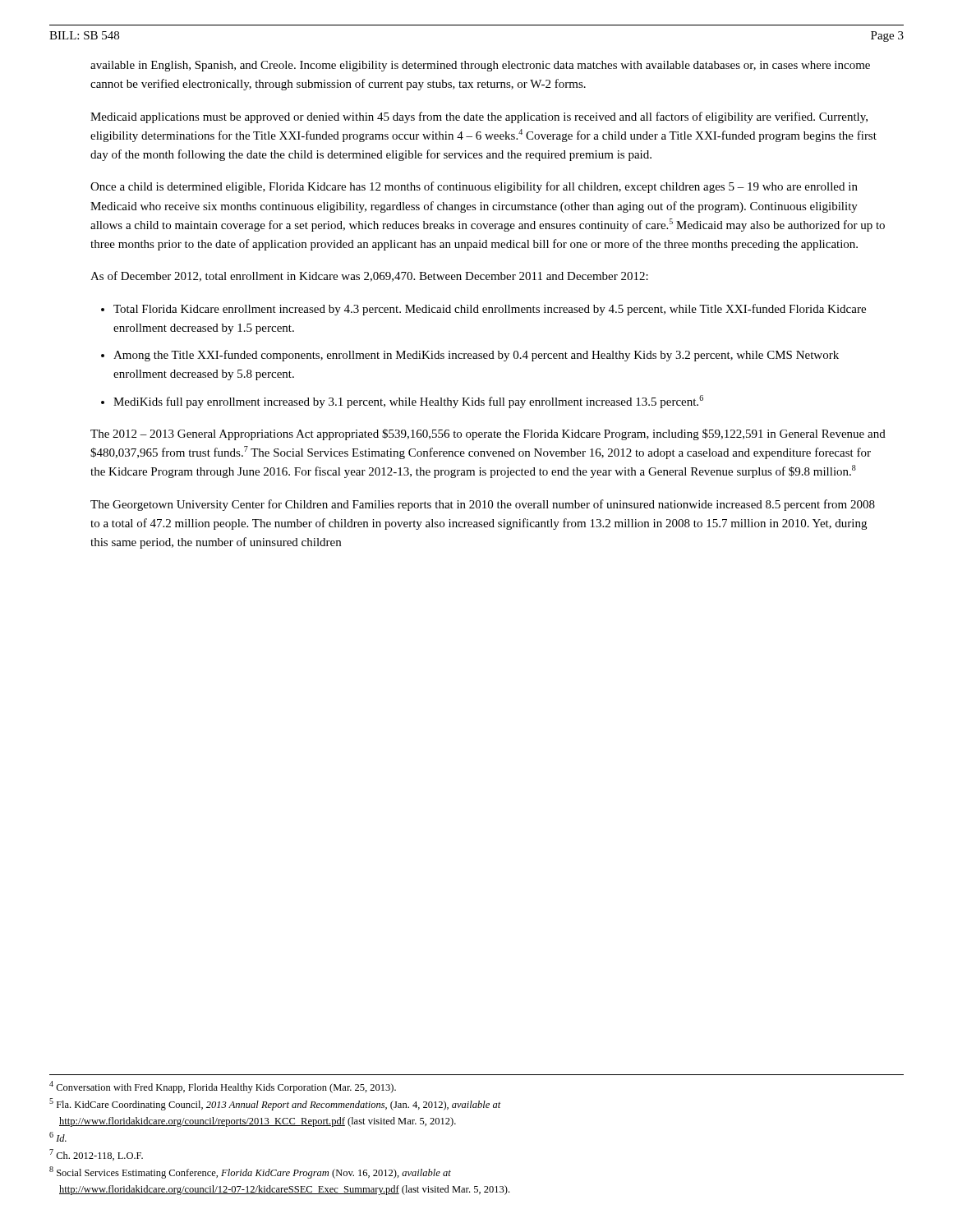The height and width of the screenshot is (1232, 953).
Task: Select the list item that says "Total Florida Kidcare enrollment increased"
Action: tap(490, 318)
